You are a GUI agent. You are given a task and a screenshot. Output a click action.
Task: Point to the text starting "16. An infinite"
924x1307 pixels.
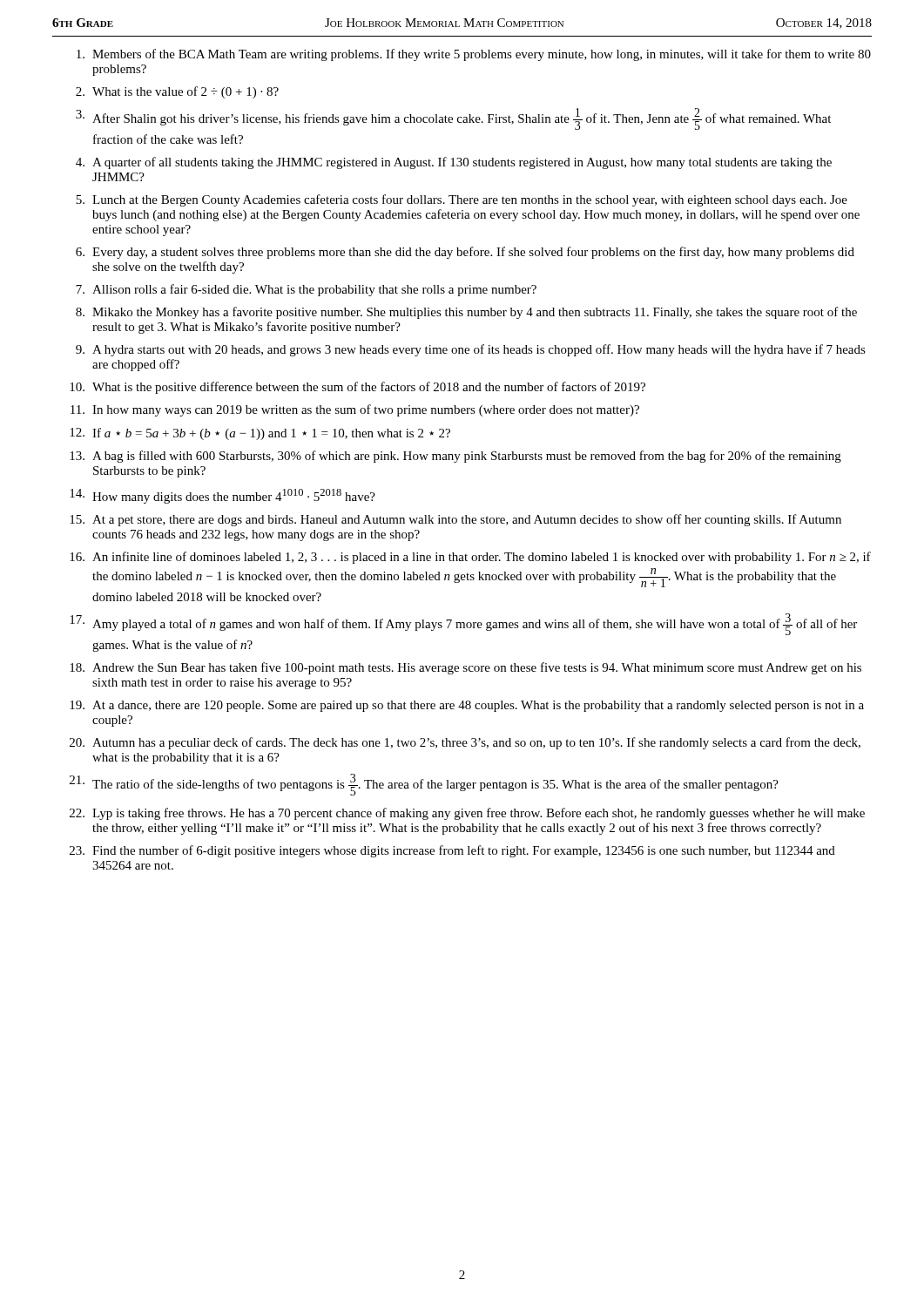click(462, 577)
